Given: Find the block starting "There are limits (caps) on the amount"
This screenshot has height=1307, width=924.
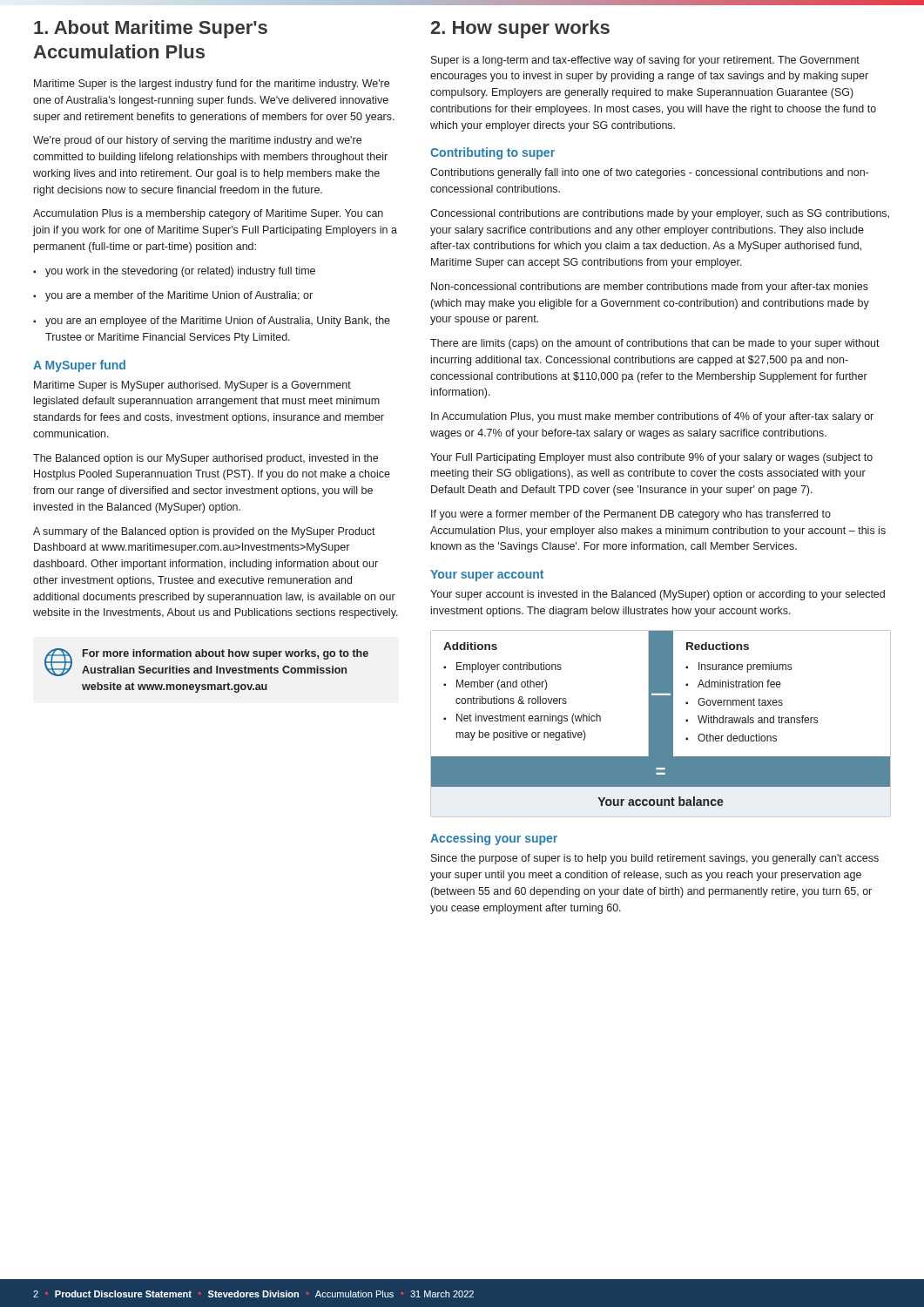Looking at the screenshot, I should click(x=661, y=368).
